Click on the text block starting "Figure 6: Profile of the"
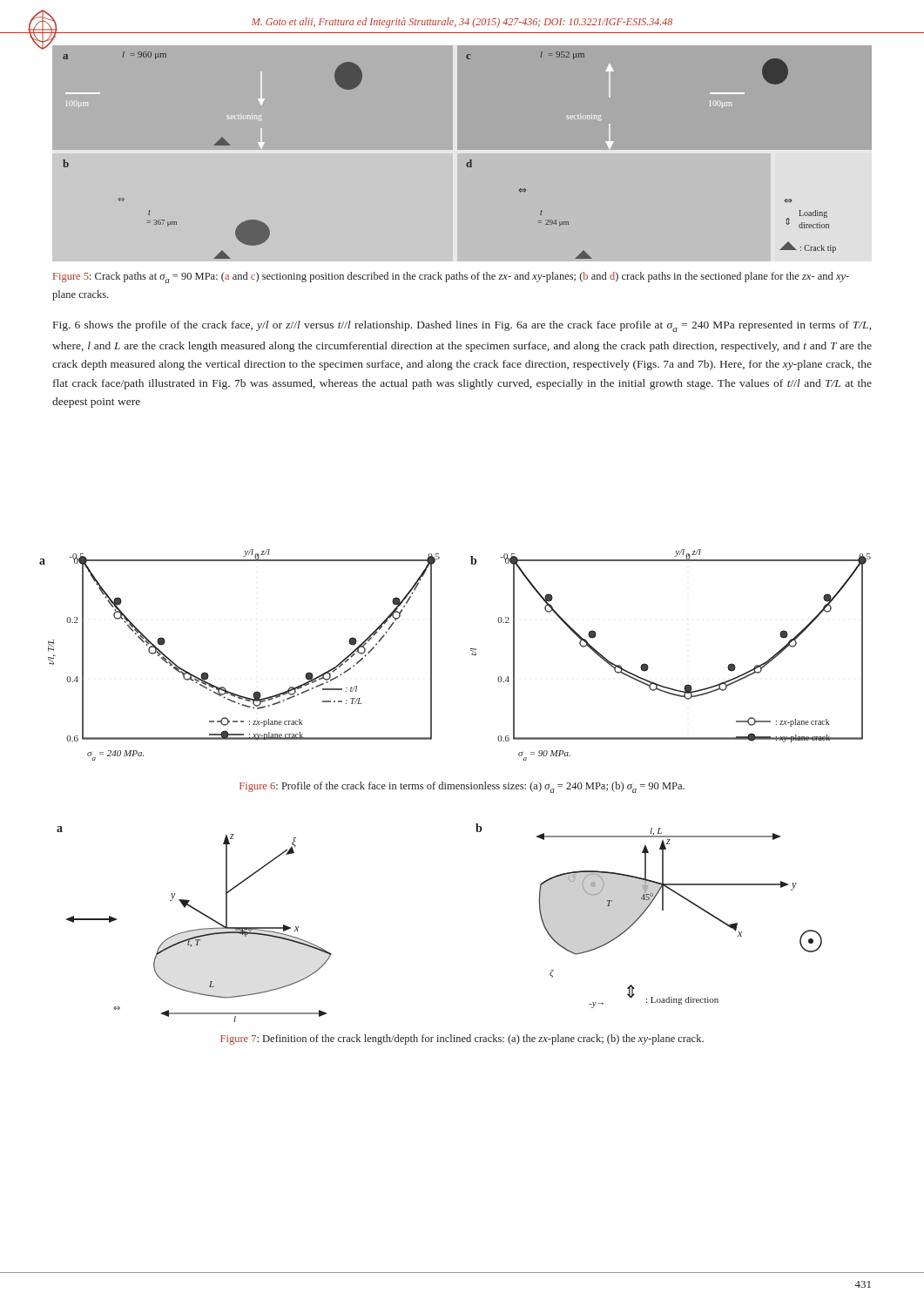Image resolution: width=924 pixels, height=1307 pixels. [x=462, y=787]
